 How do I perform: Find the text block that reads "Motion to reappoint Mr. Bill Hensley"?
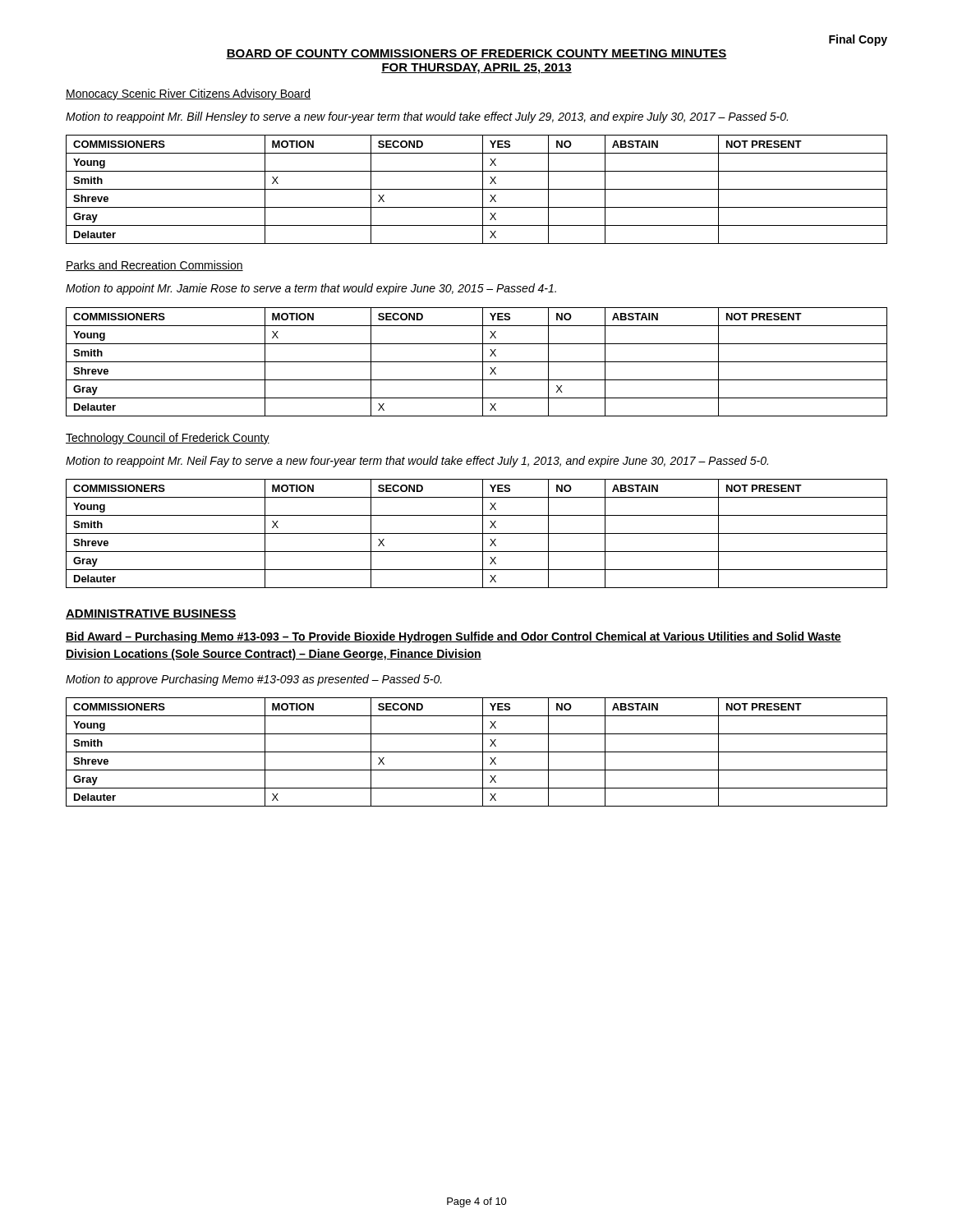click(428, 117)
